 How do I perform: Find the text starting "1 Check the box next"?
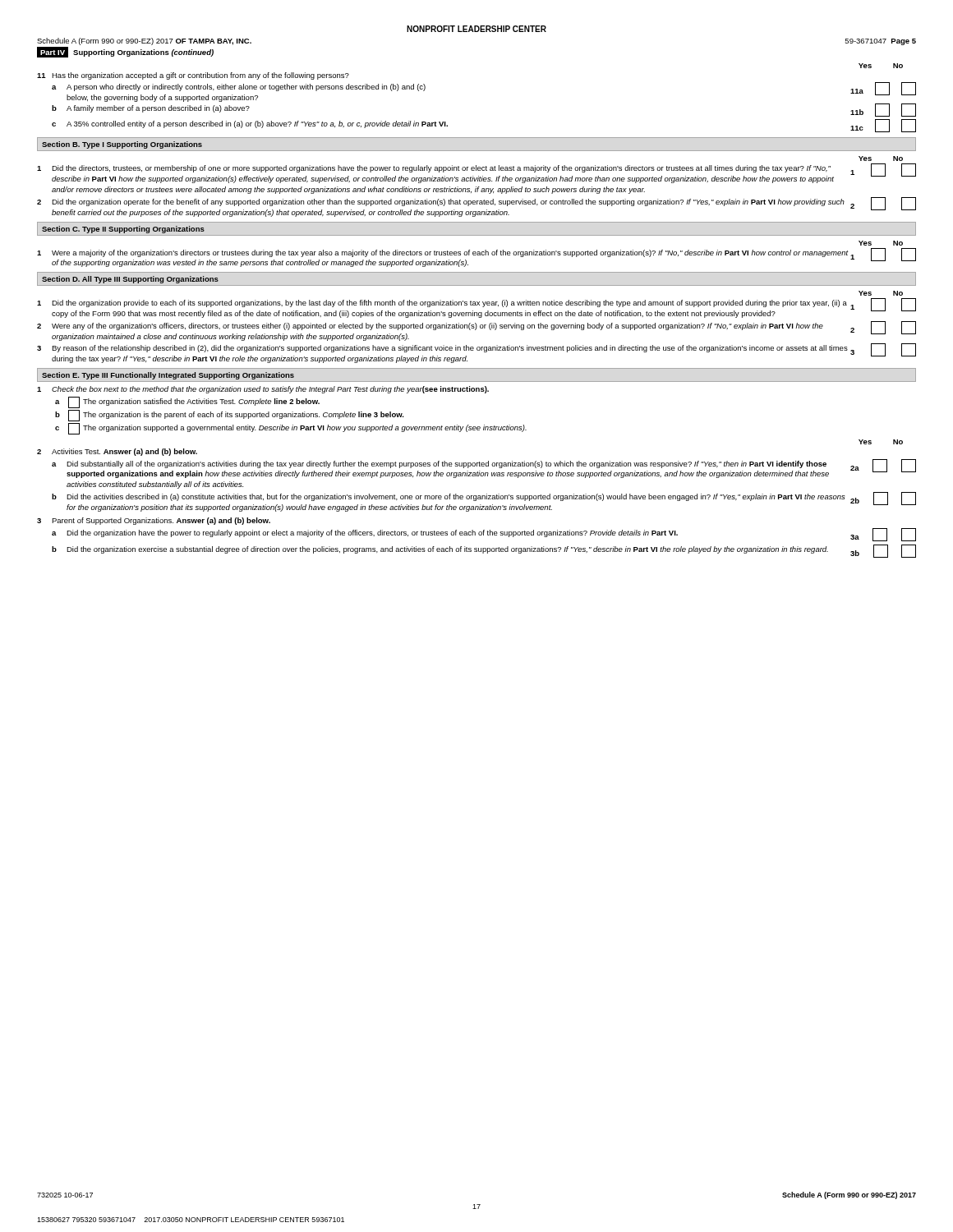click(x=476, y=390)
